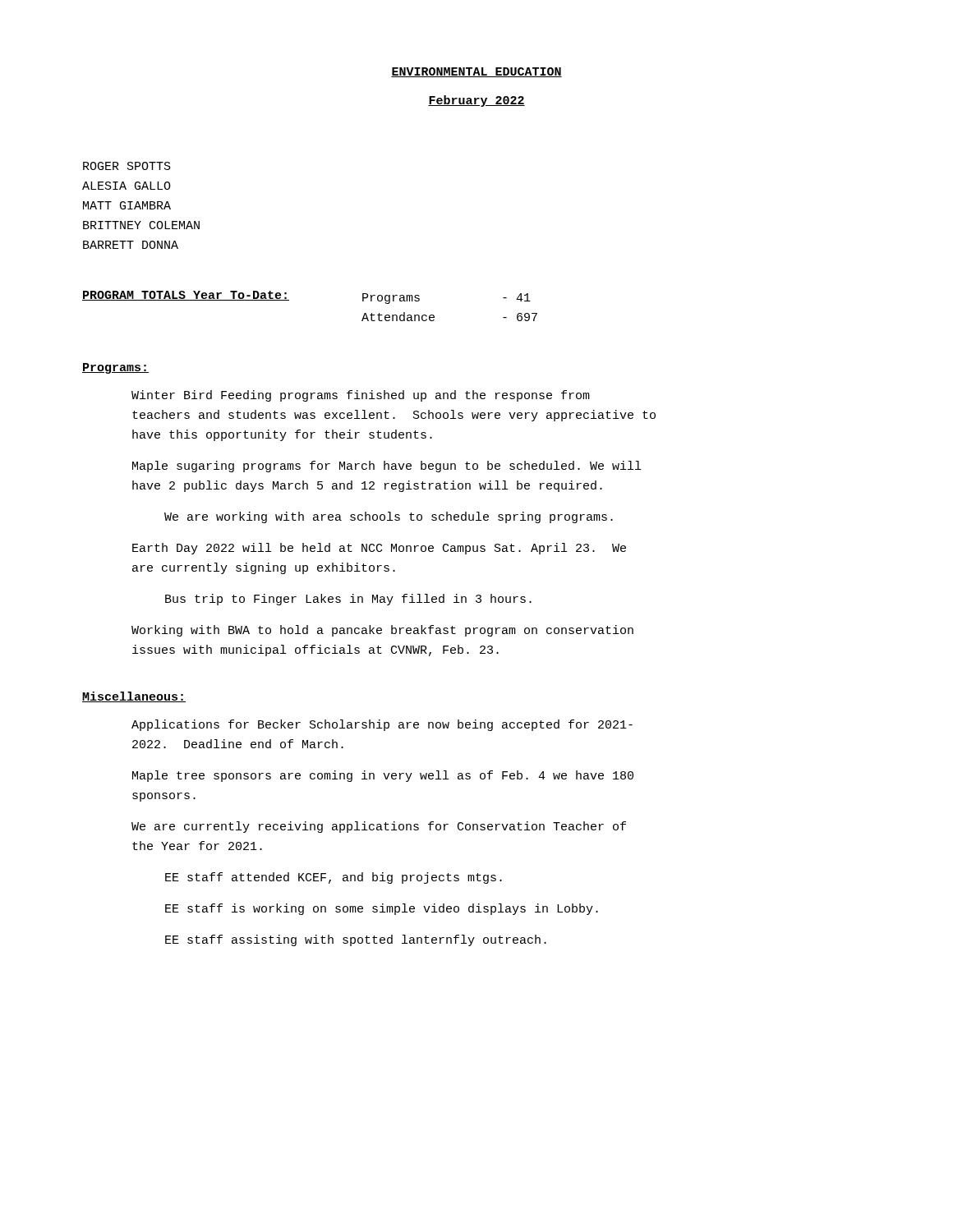Find the passage starting "Maple sugaring programs for March have"

pos(387,477)
